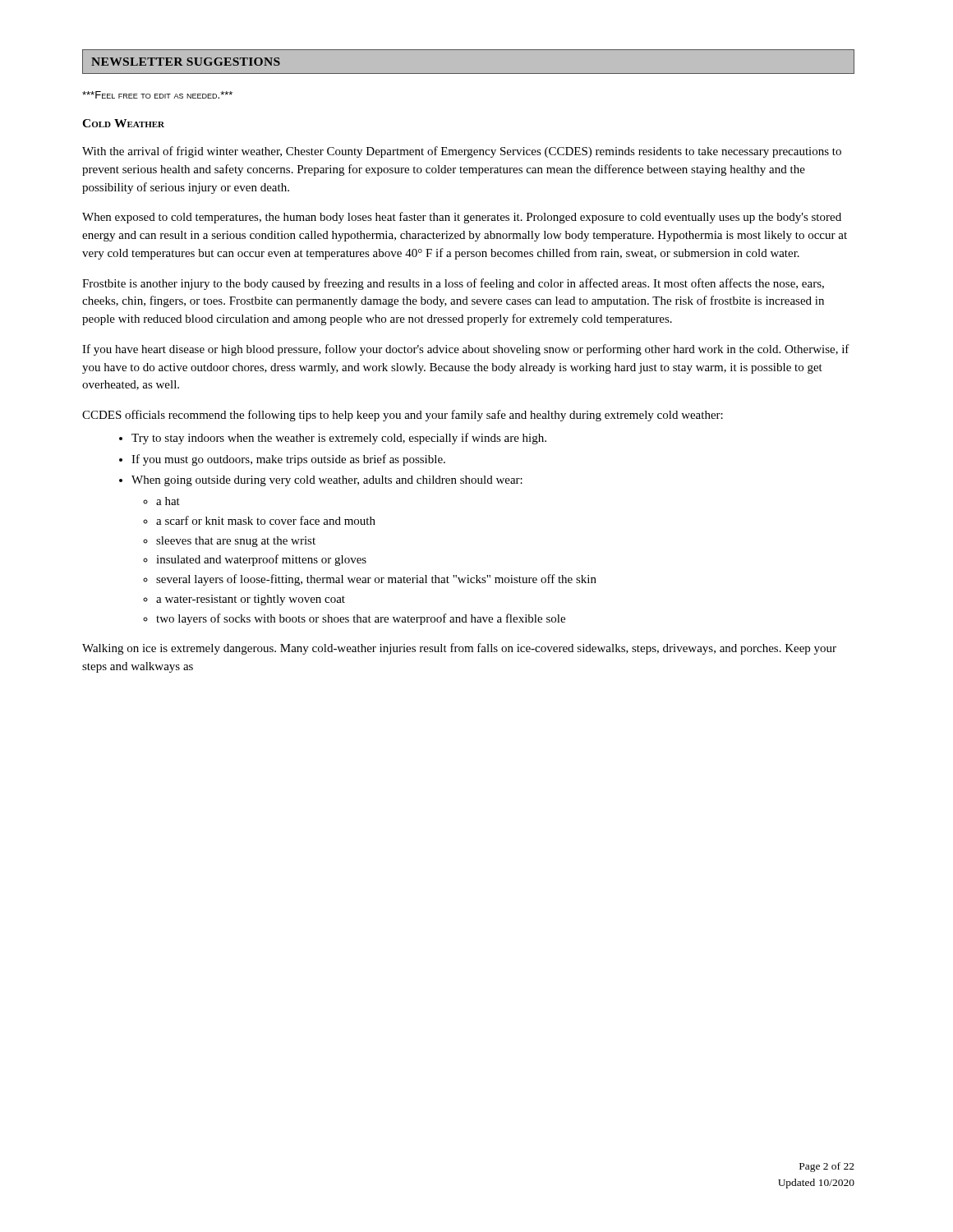Viewport: 953px width, 1232px height.
Task: Click on the text starting "a scarf or knit mask to cover face"
Action: (266, 520)
